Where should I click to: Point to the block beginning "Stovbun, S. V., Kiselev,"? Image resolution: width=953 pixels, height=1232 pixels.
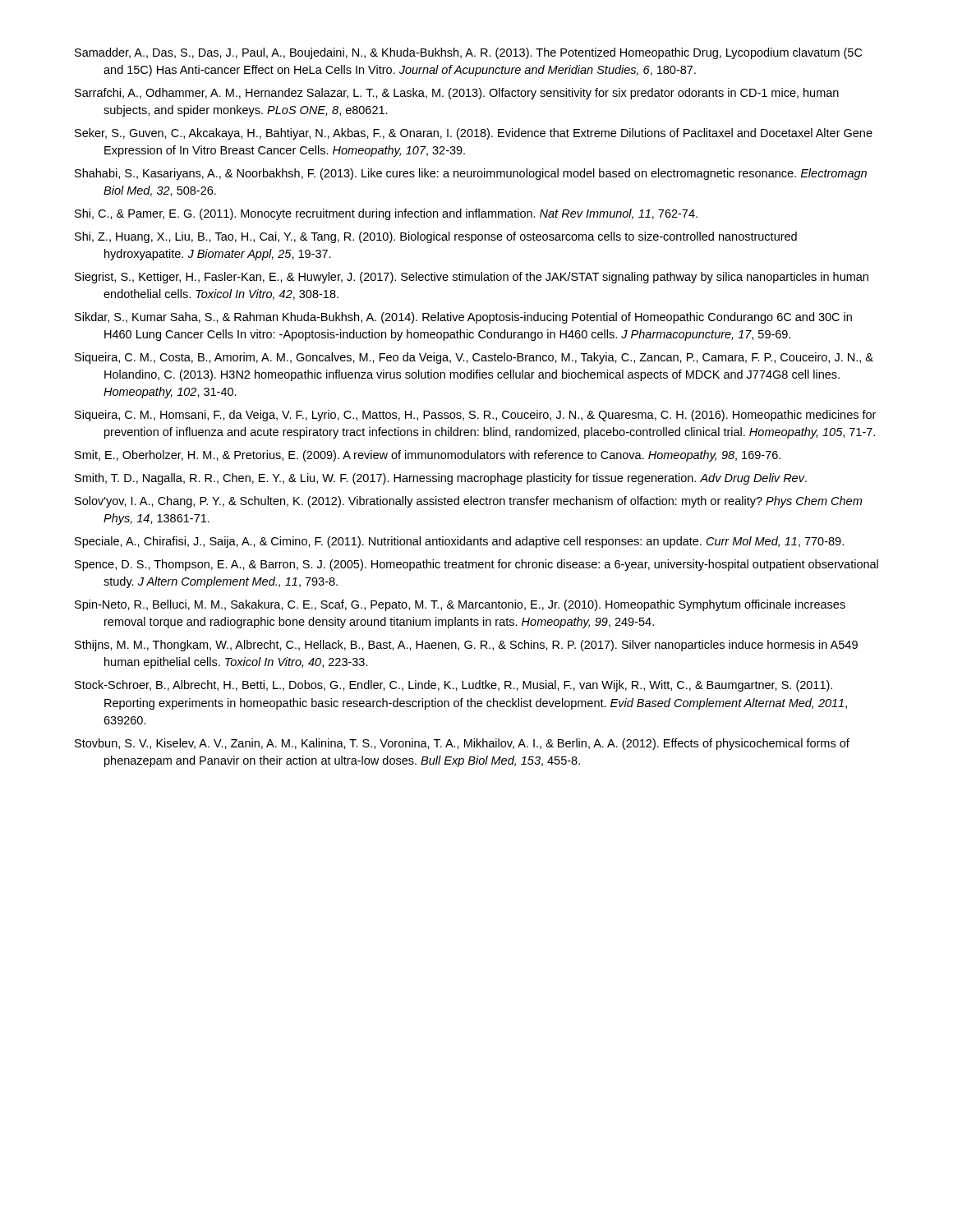click(462, 752)
